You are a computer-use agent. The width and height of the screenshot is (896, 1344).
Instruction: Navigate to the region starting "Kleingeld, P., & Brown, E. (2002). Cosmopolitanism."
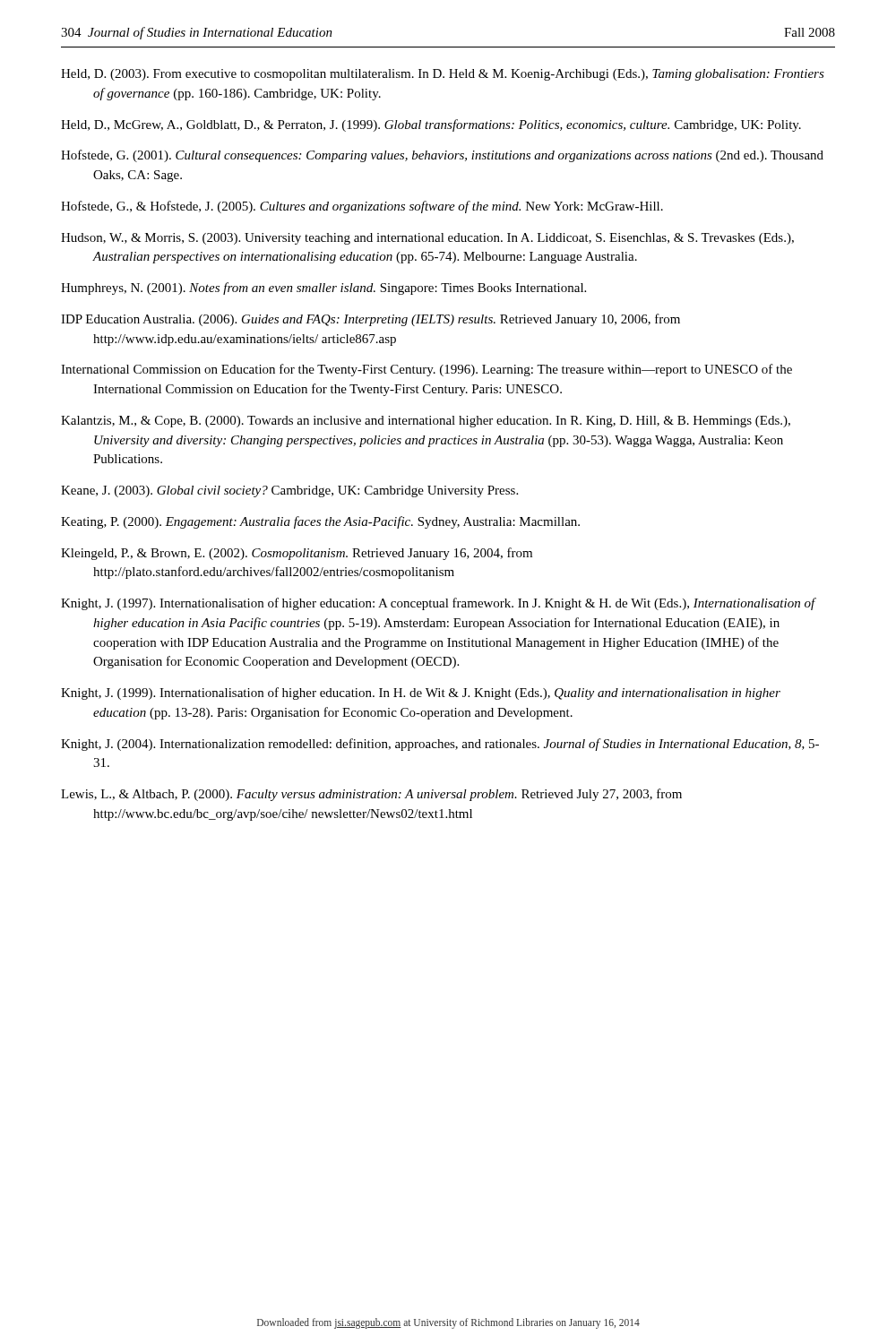[x=297, y=562]
